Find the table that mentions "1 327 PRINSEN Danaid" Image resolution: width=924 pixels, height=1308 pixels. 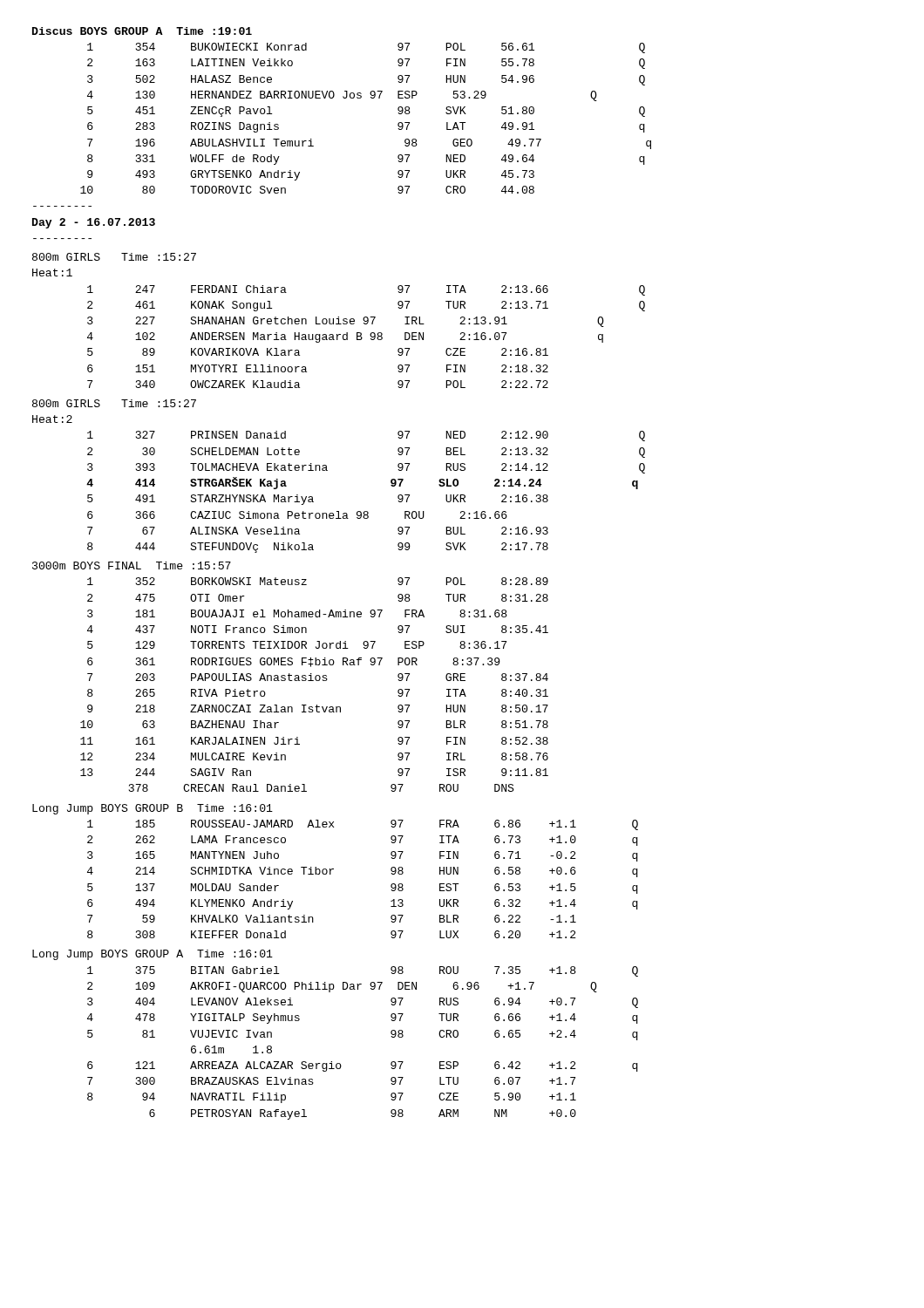pyautogui.click(x=462, y=492)
